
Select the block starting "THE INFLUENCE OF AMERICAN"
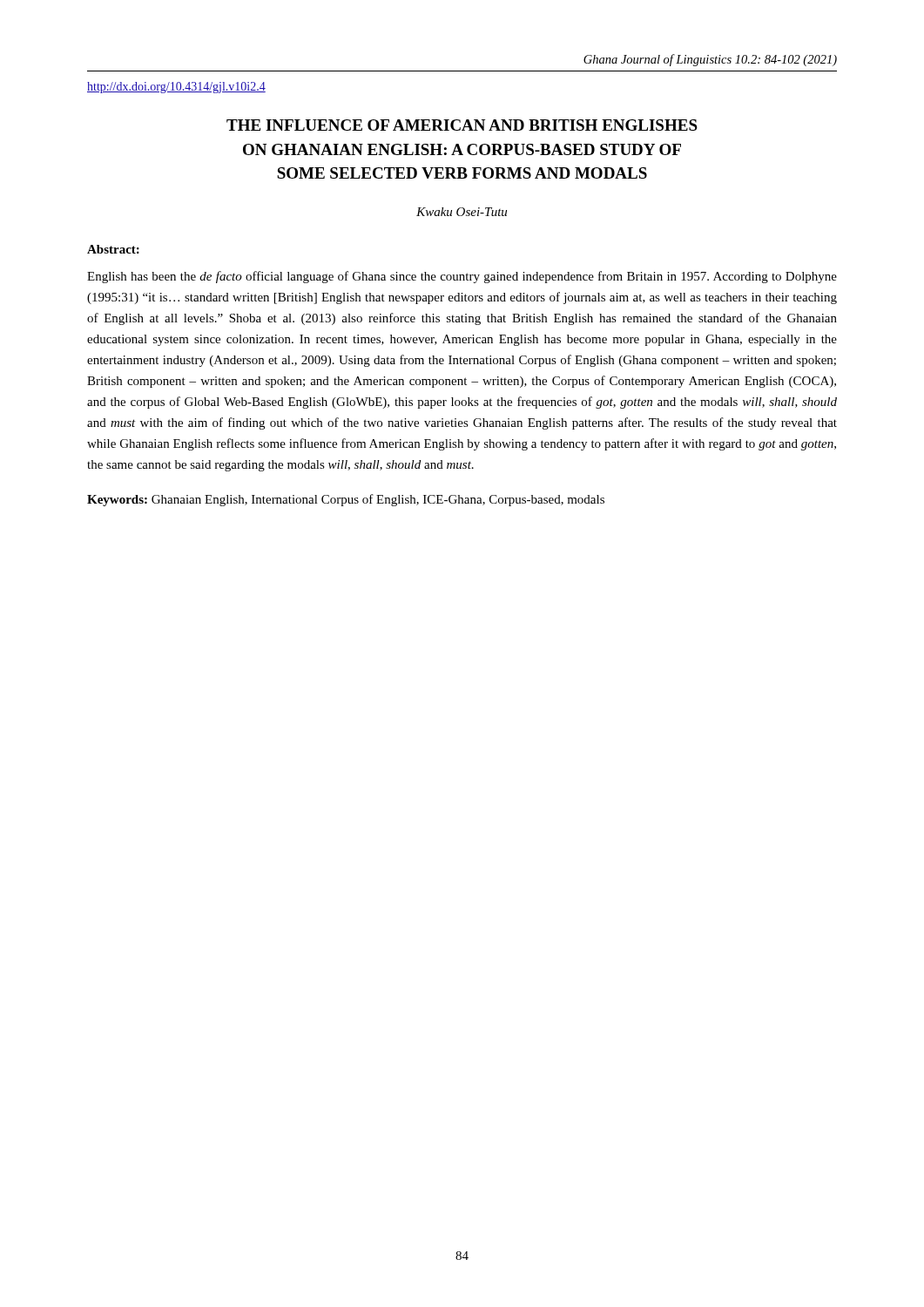462,149
